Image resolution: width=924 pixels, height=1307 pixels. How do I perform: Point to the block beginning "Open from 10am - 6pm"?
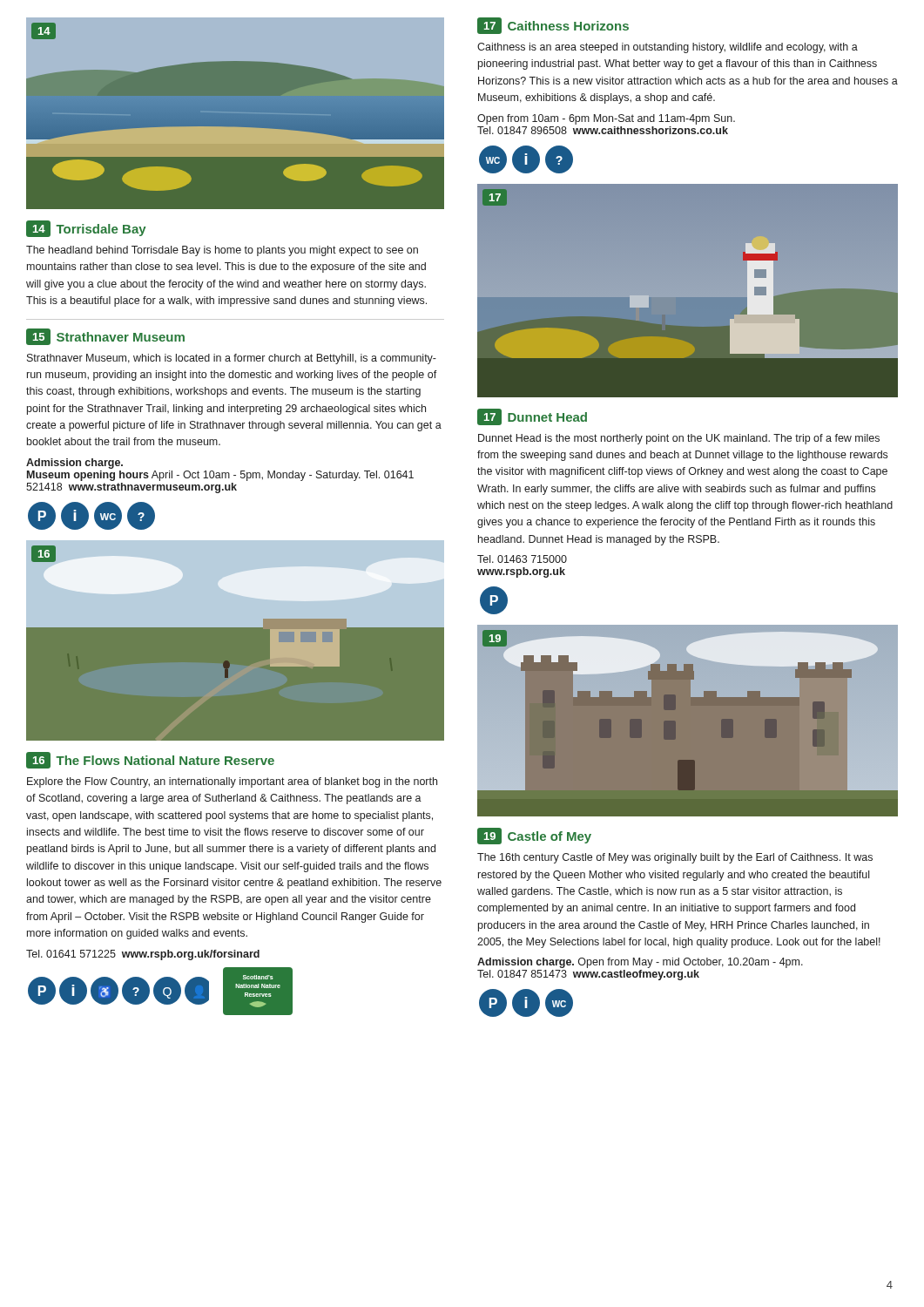point(606,124)
